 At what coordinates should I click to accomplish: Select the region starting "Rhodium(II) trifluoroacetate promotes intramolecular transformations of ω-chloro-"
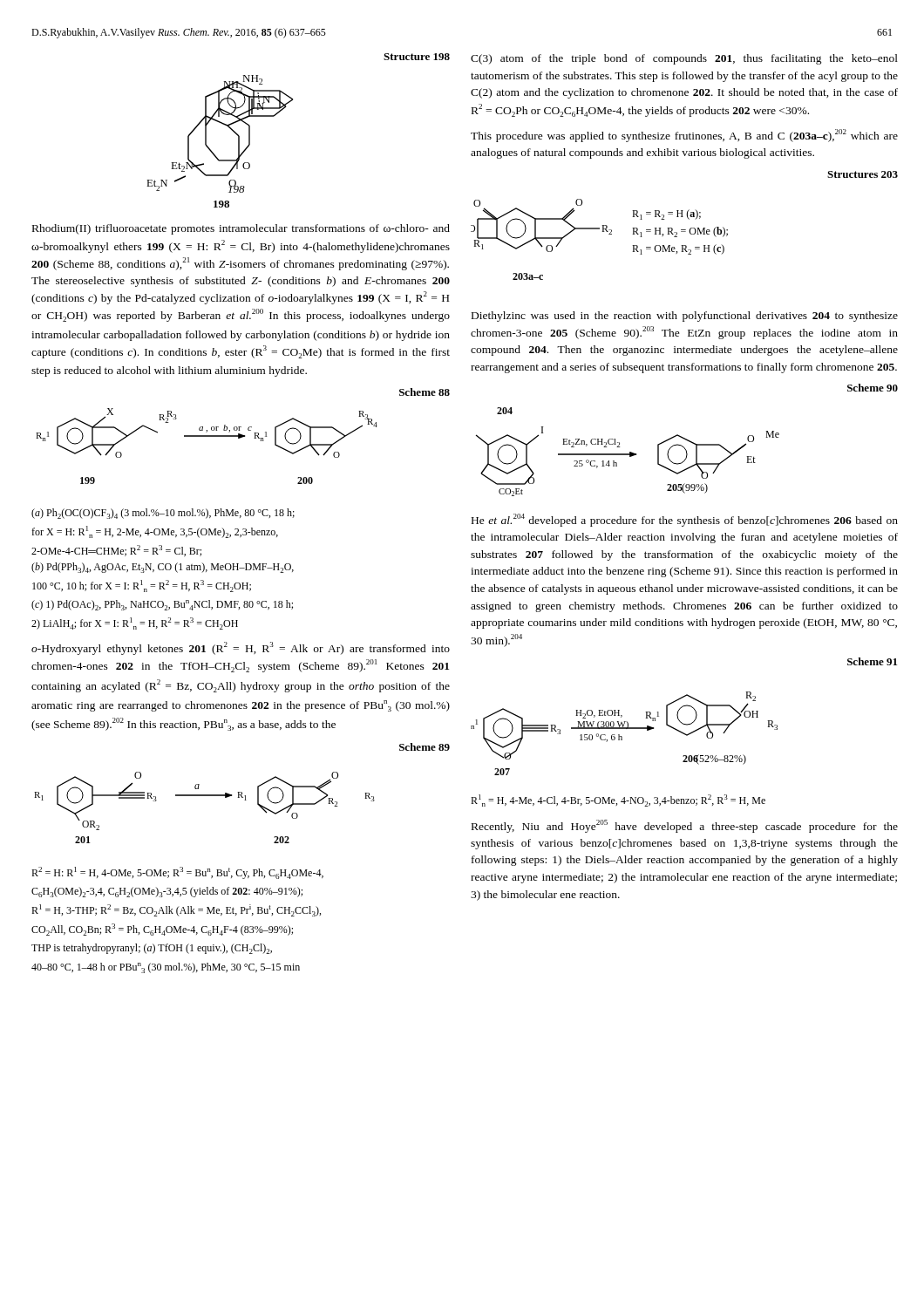(241, 299)
